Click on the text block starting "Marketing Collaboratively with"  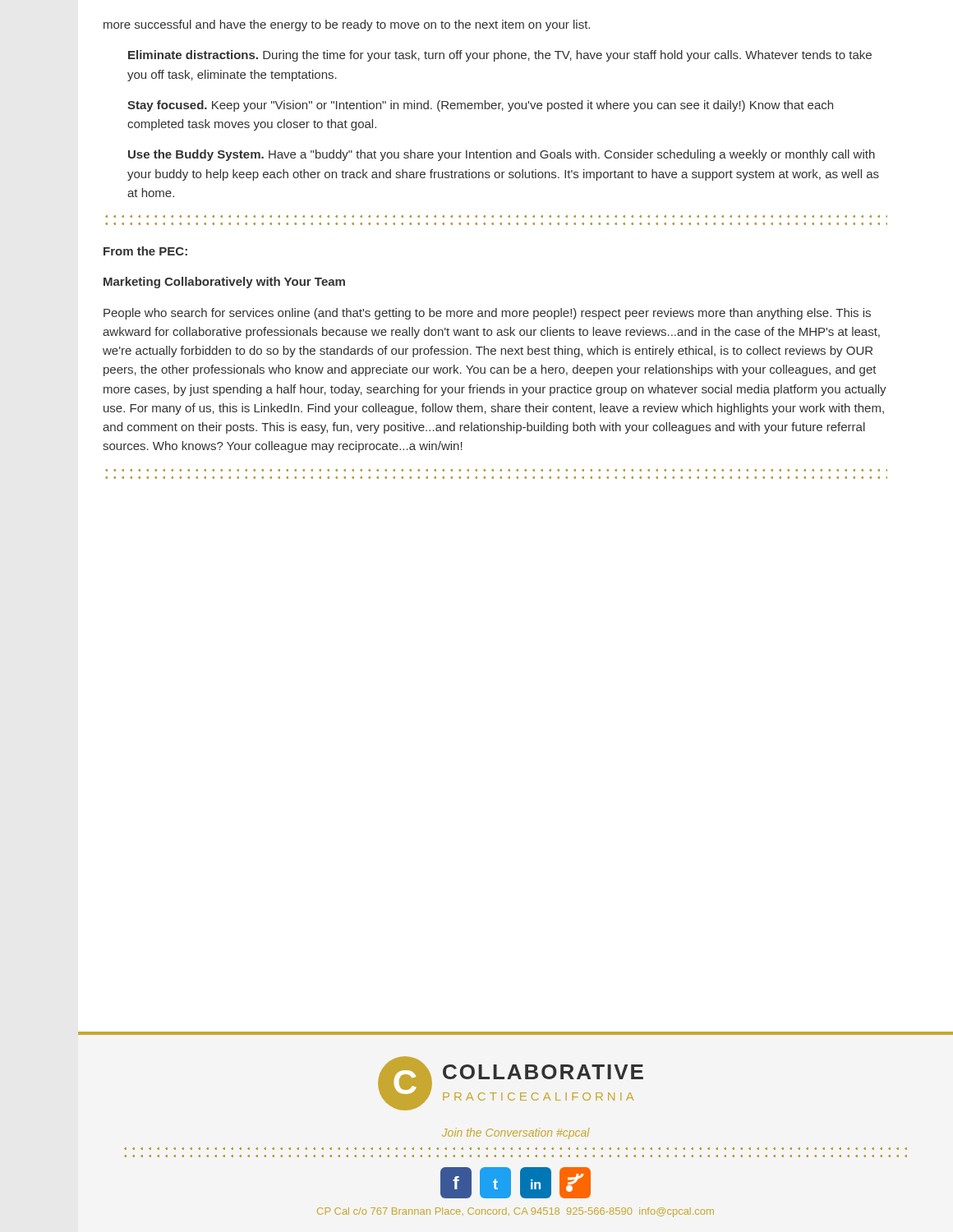tap(224, 283)
